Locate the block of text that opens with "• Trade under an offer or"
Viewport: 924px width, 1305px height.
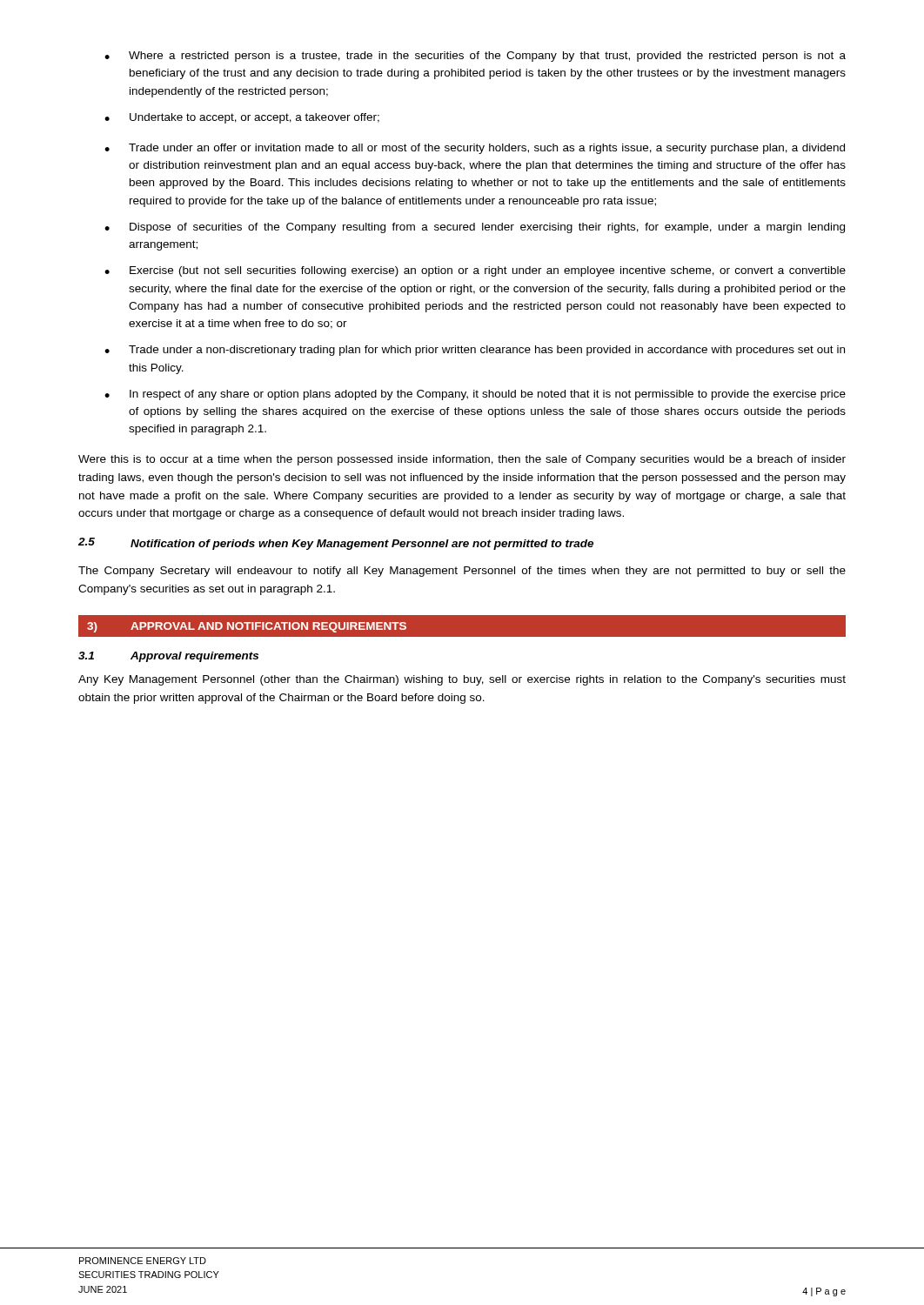click(x=475, y=174)
